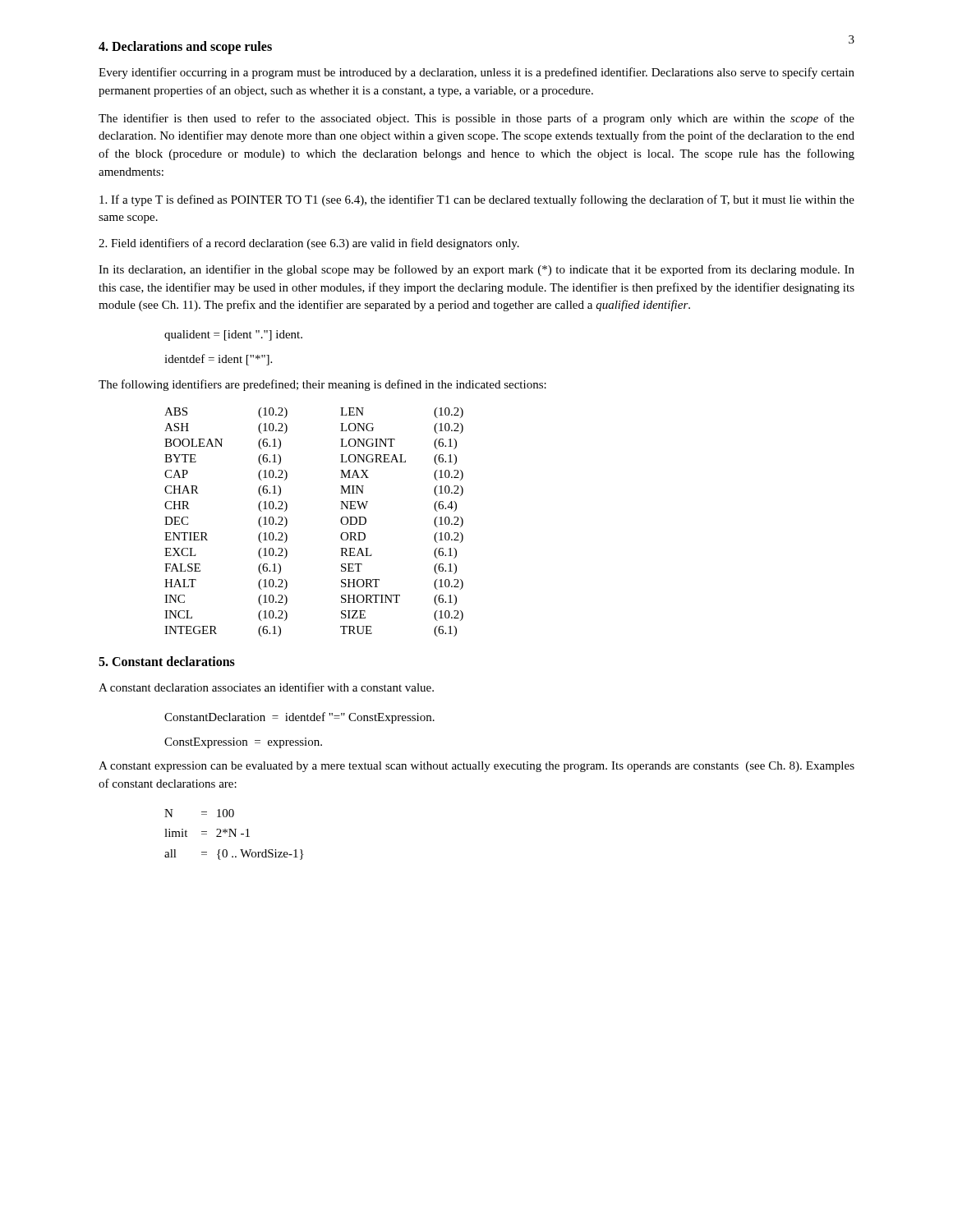Image resolution: width=953 pixels, height=1232 pixels.
Task: Locate the block of text that opens with "Every identifier occurring"
Action: [476, 82]
